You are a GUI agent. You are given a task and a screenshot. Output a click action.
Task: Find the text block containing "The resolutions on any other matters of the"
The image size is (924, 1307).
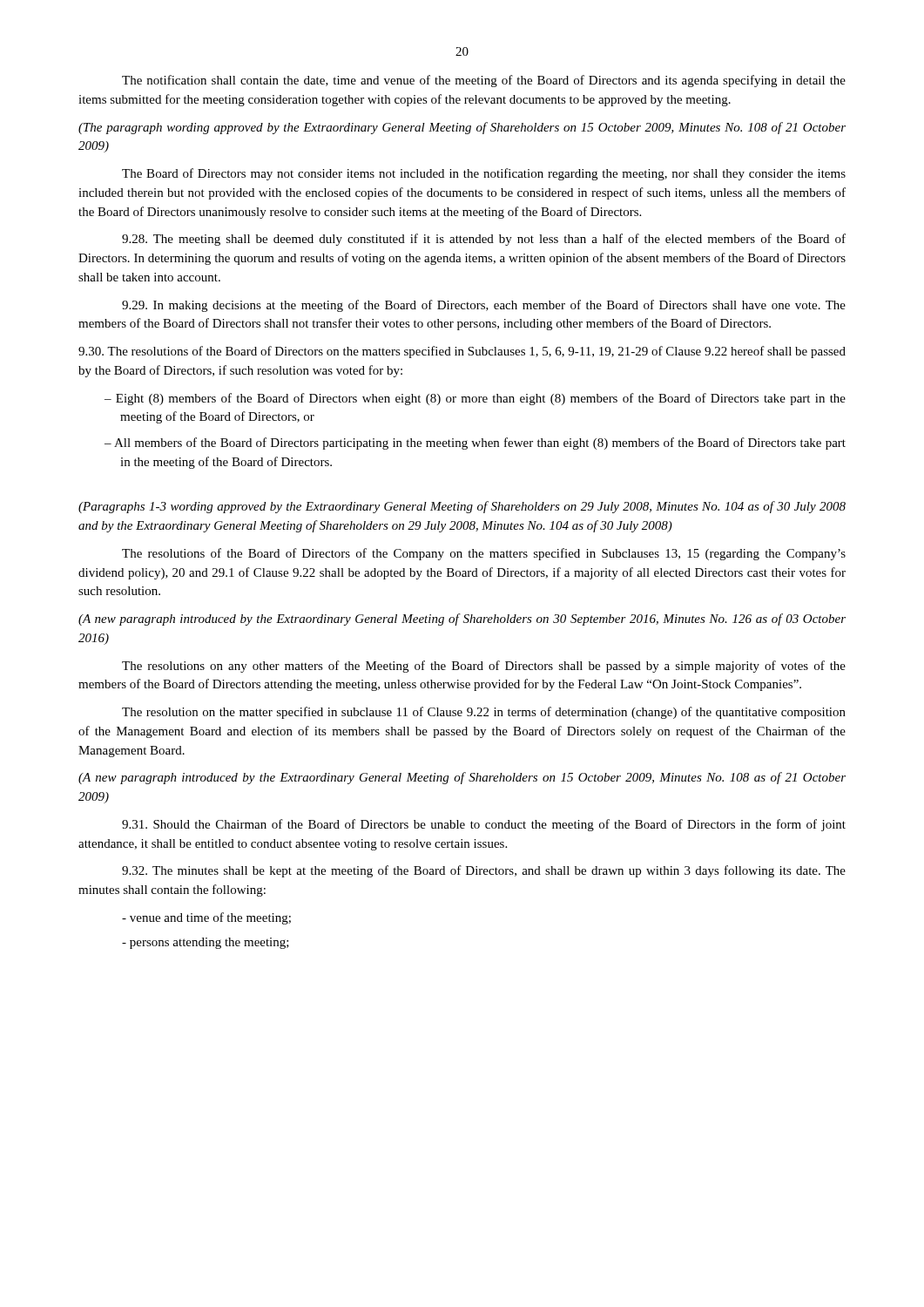(462, 675)
